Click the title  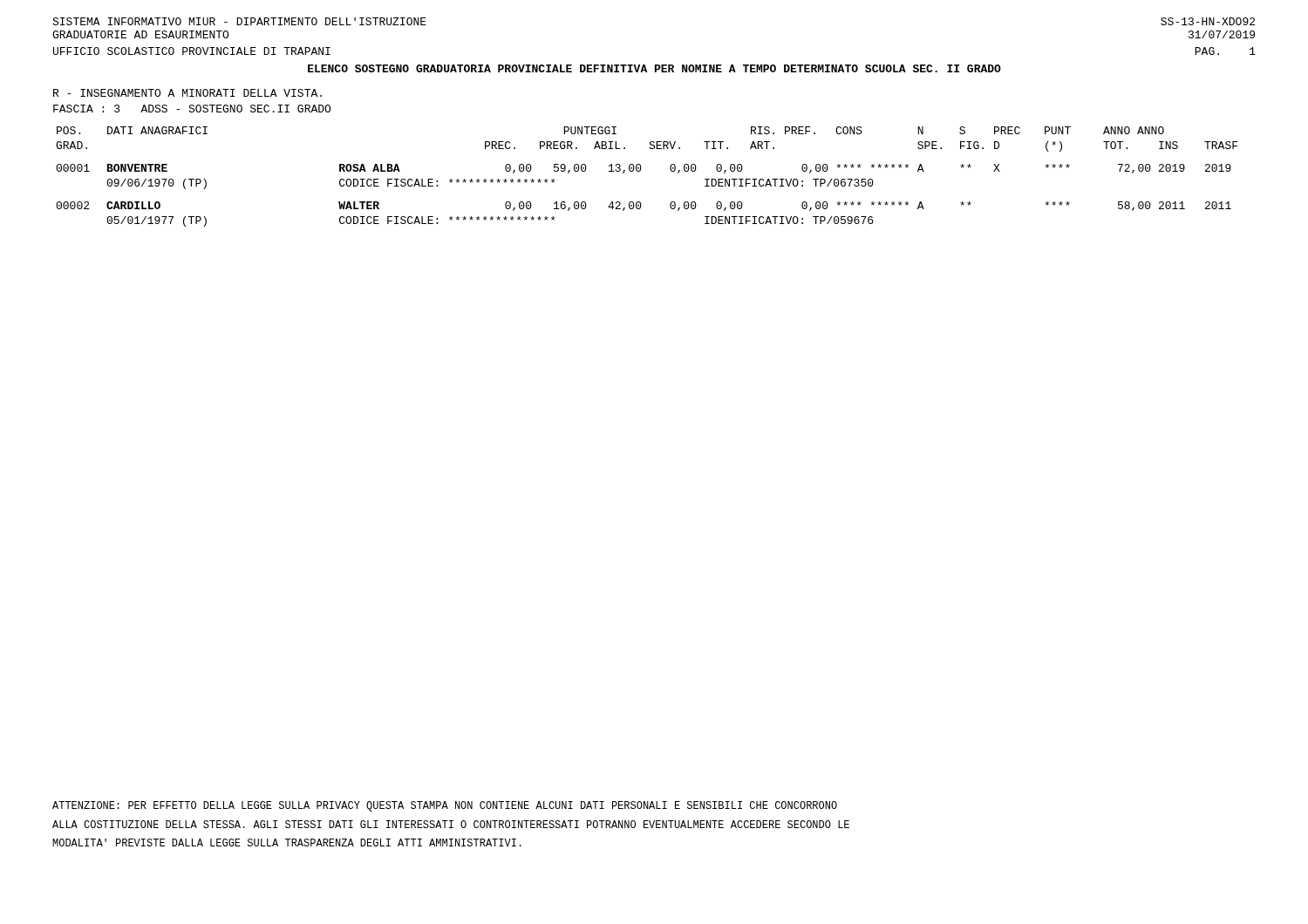pos(654,69)
